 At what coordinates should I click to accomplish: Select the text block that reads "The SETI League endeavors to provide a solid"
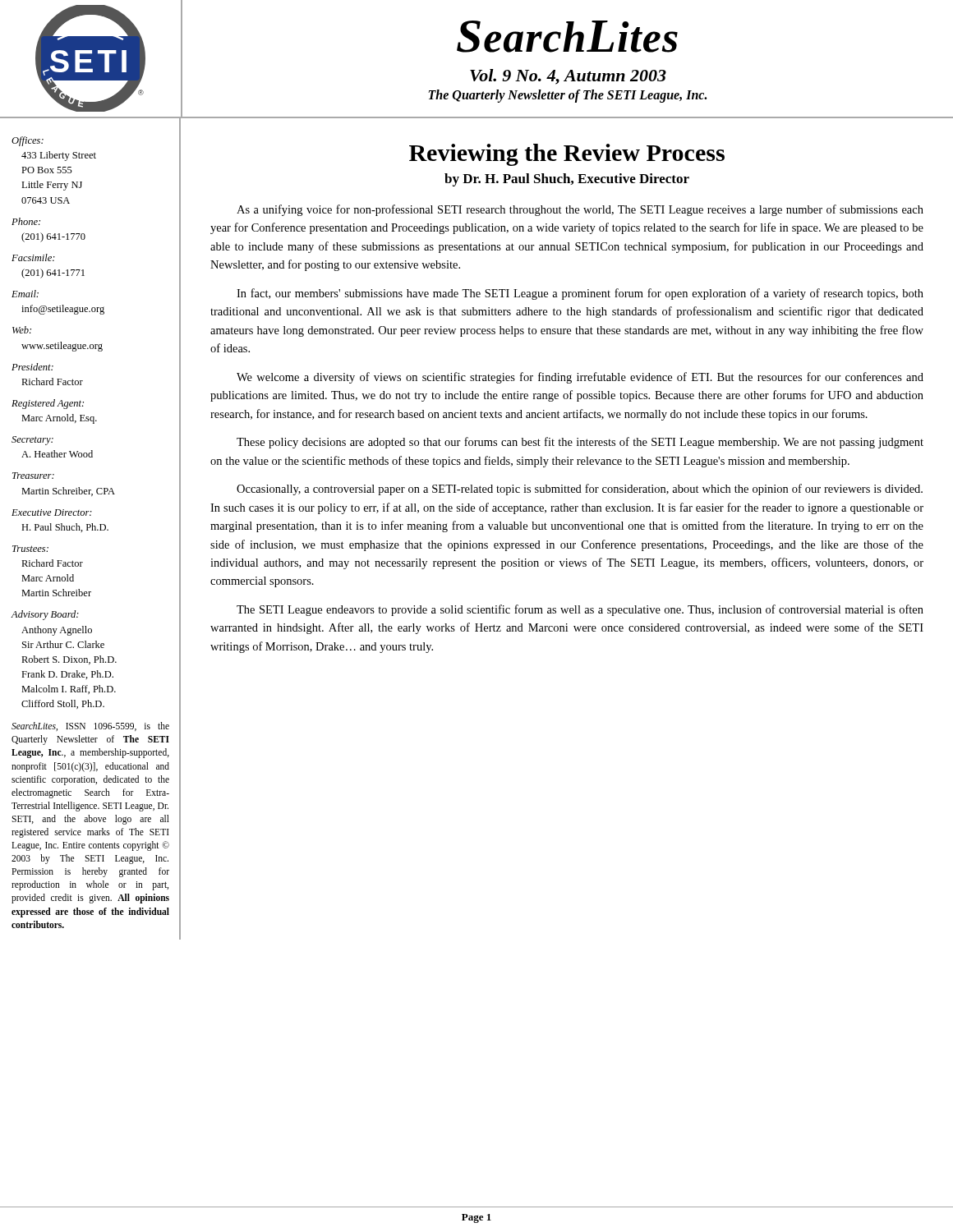pyautogui.click(x=567, y=628)
